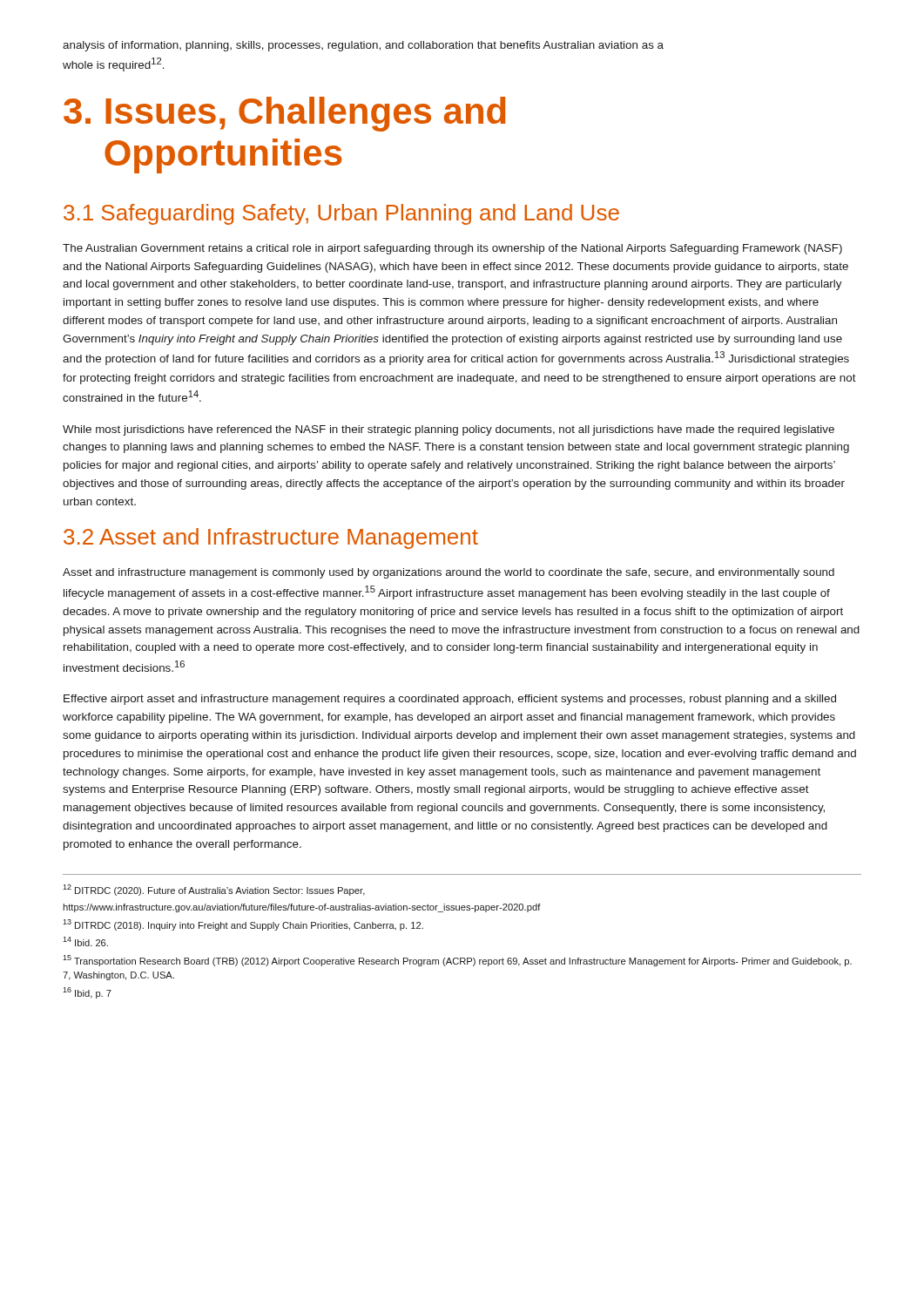Locate the passage starting "15 Transportation Research Board (TRB) (2012)"

click(458, 967)
